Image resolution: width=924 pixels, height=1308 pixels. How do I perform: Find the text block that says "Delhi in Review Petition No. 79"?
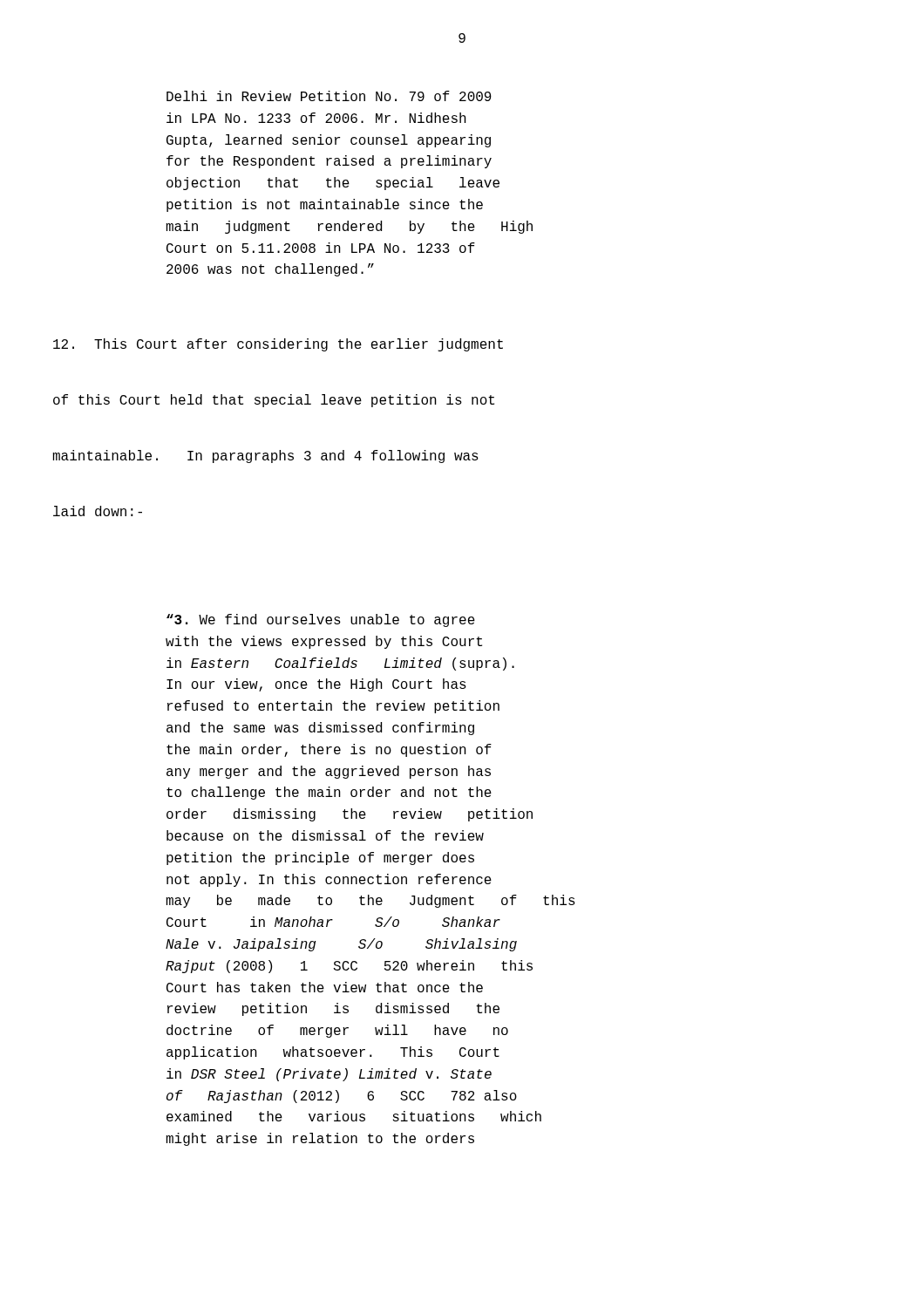[475, 184]
